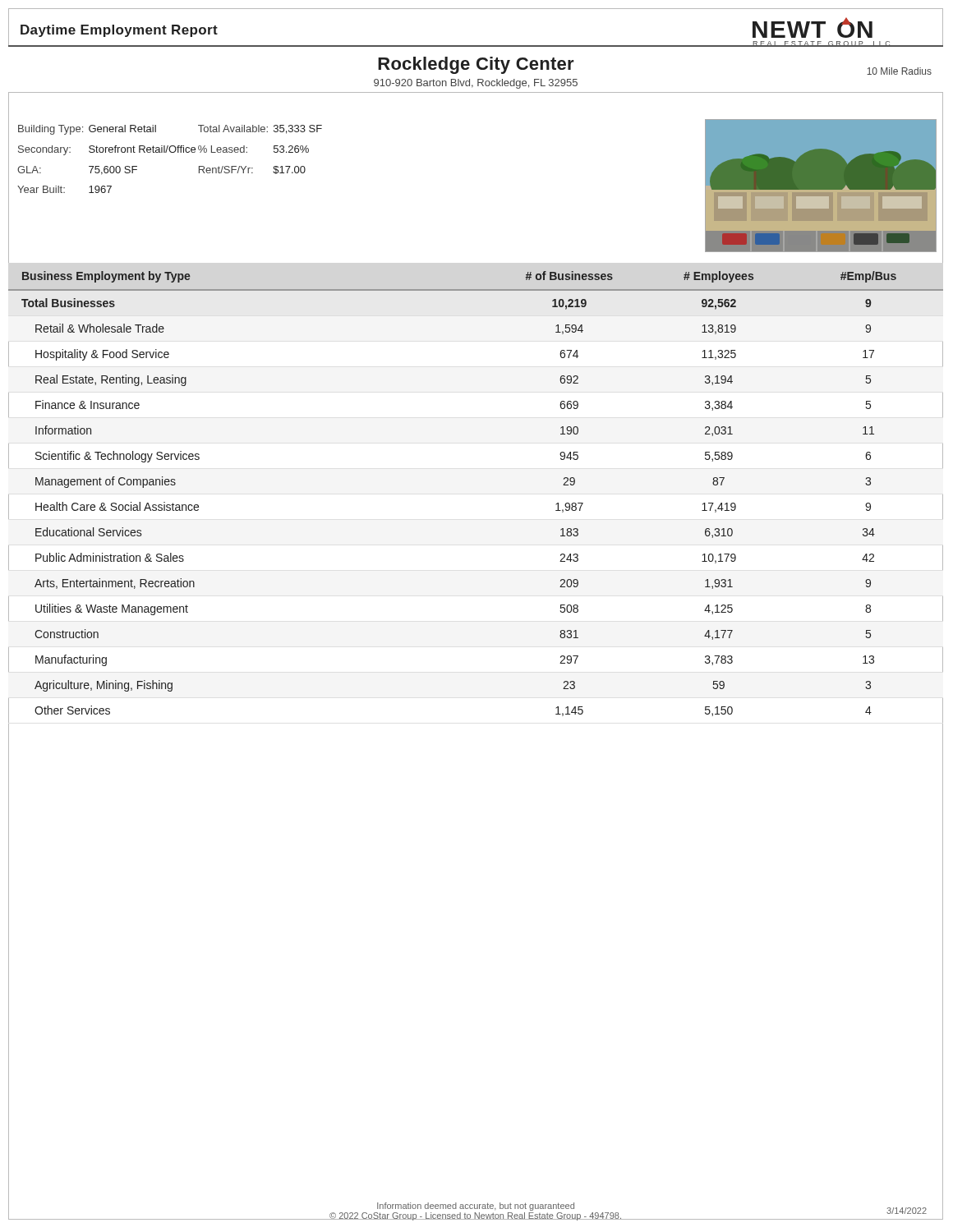This screenshot has height=1232, width=953.
Task: Click on the logo
Action: pos(841,30)
